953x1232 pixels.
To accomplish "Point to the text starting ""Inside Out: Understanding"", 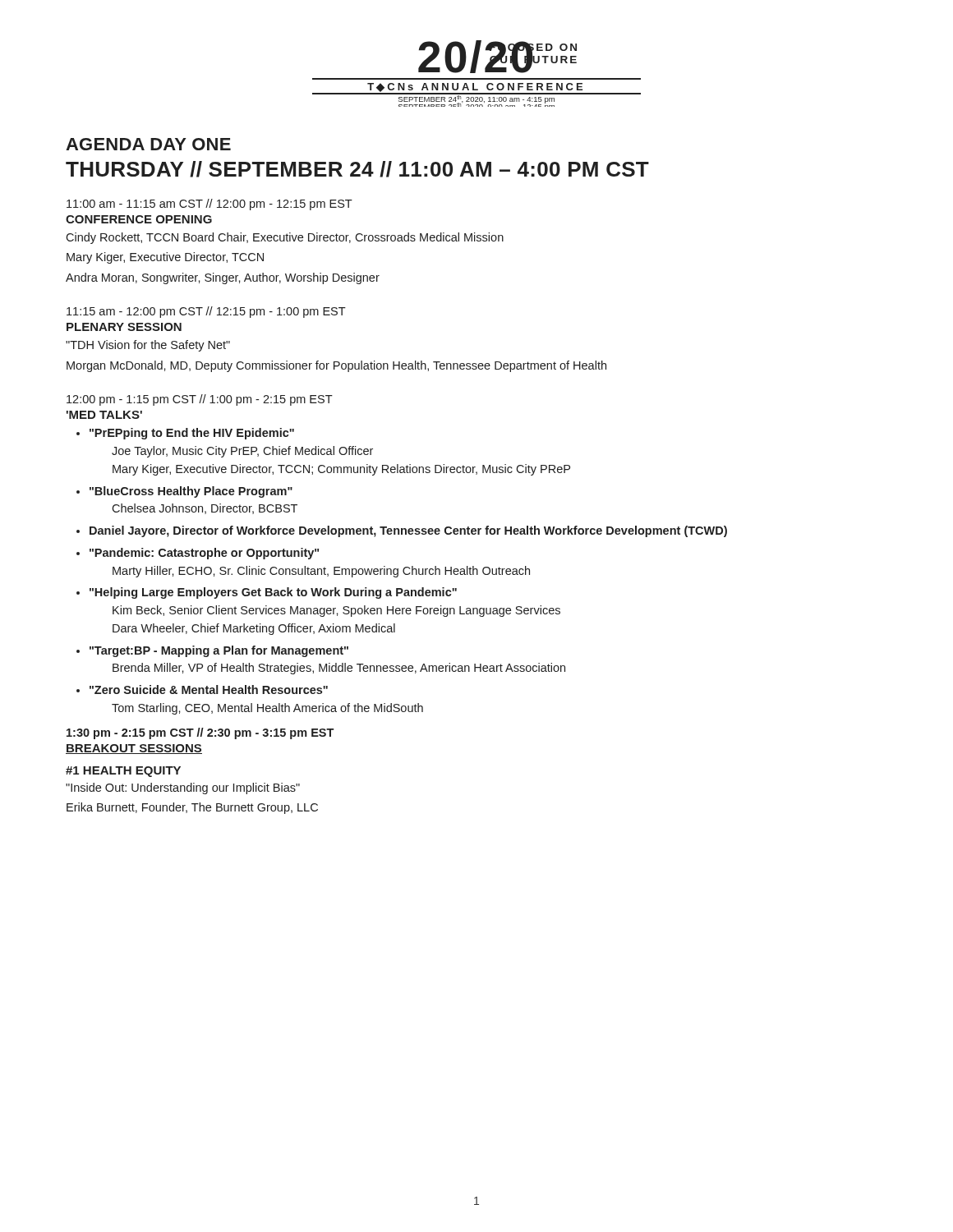I will pyautogui.click(x=183, y=787).
